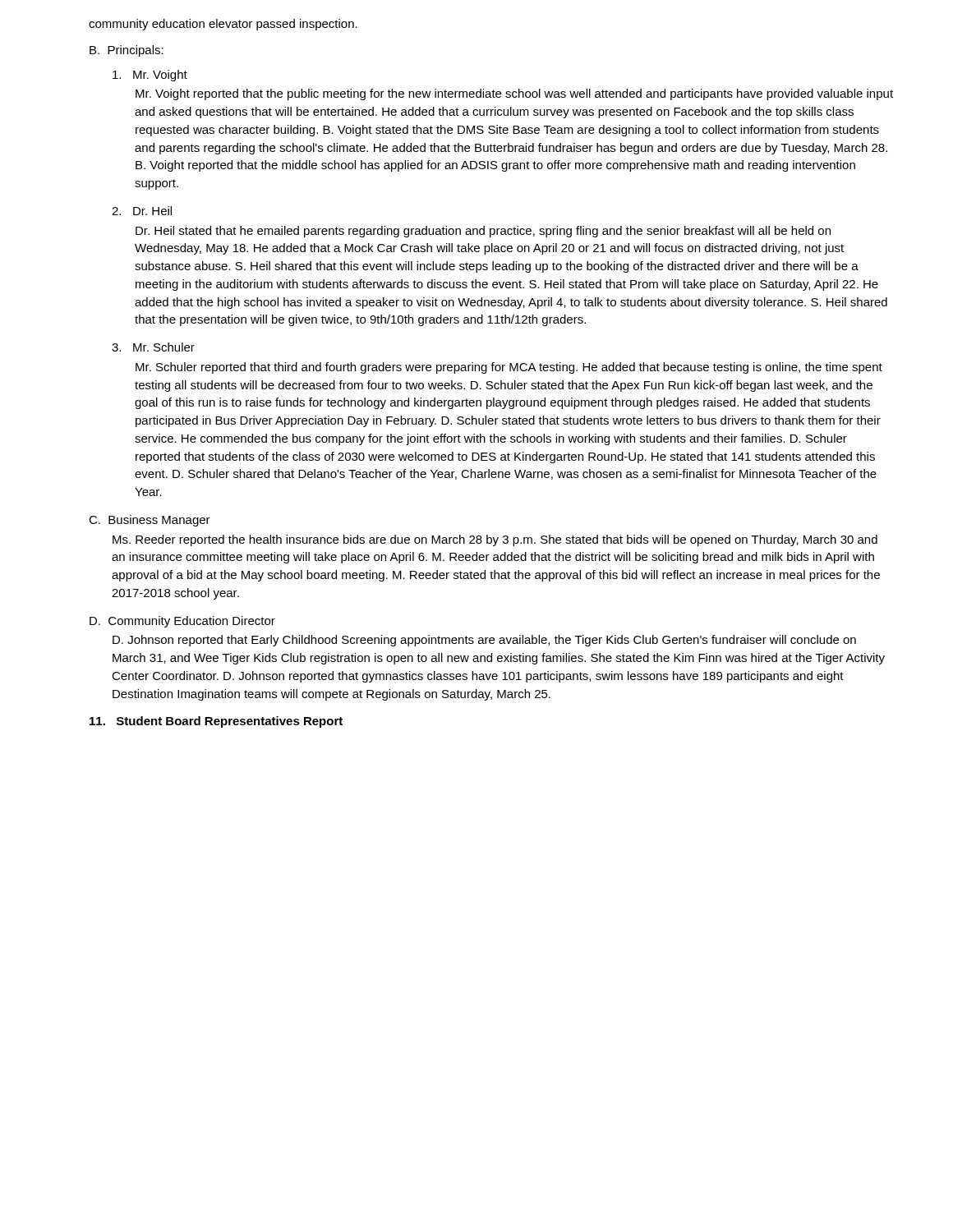Find the section header on this page that starts "11. Student Board Representatives"

coord(216,721)
